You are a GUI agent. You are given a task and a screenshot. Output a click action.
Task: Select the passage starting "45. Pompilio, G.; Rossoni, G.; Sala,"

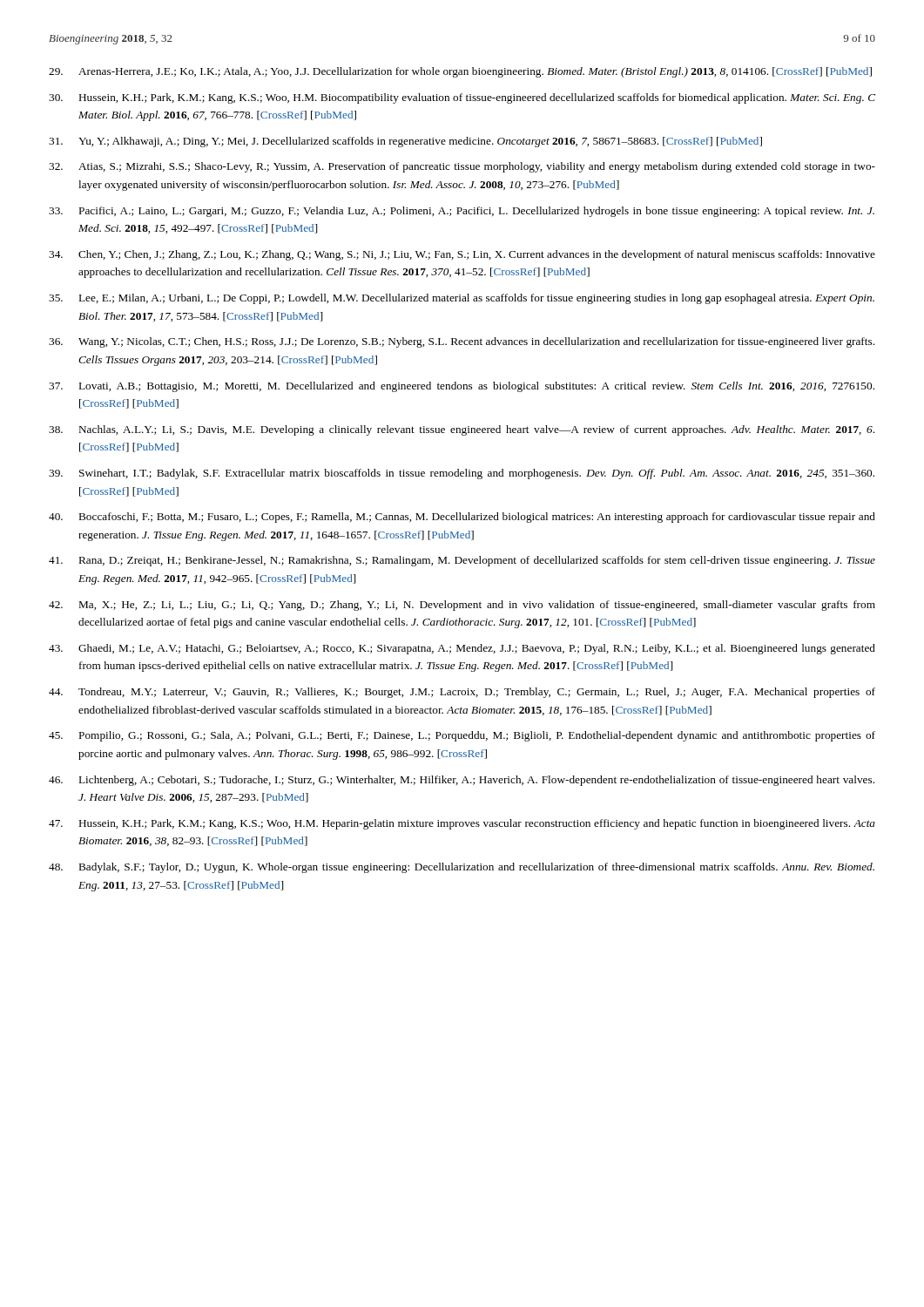pos(462,745)
